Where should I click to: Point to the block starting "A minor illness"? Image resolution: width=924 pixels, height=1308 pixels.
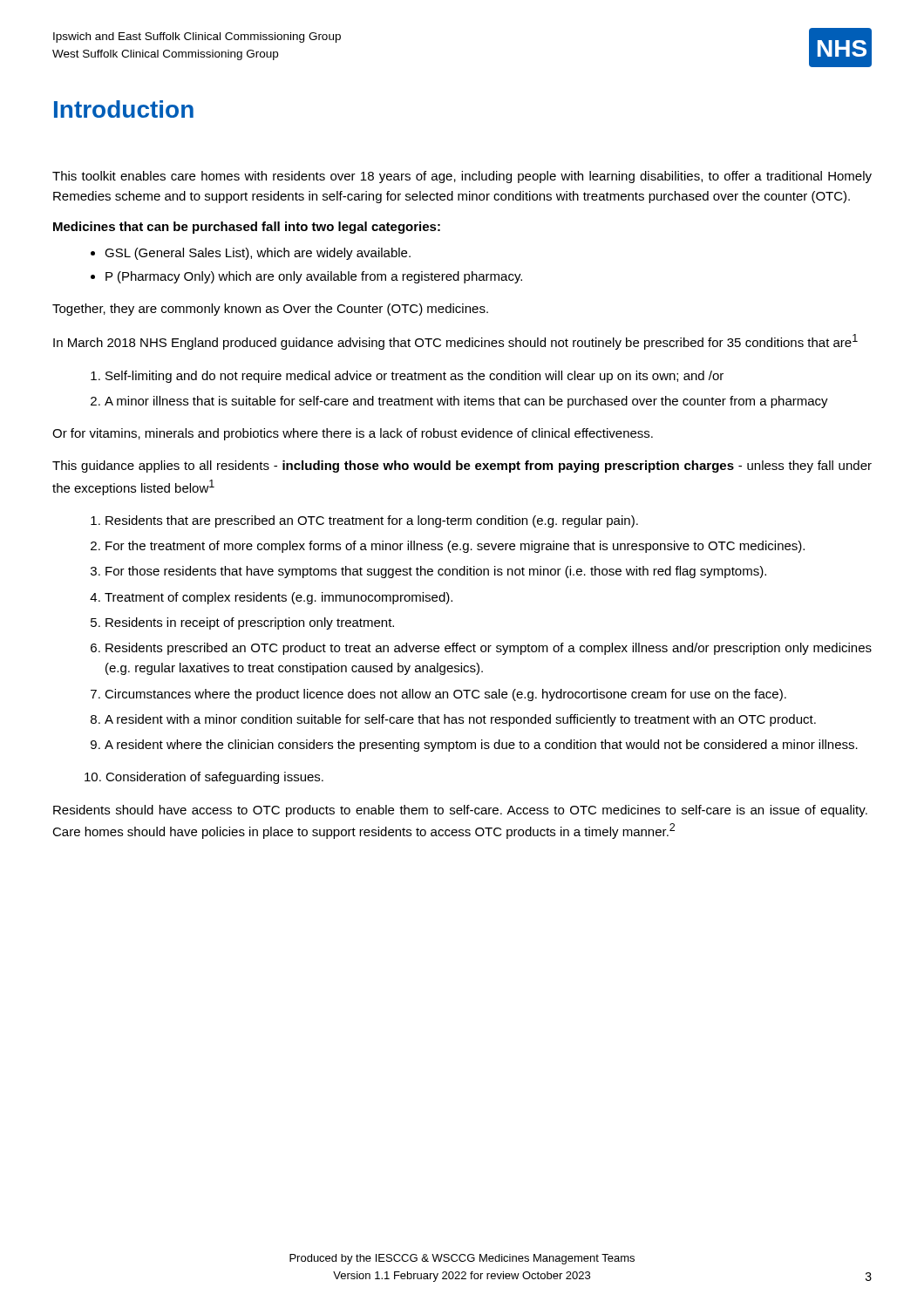(466, 400)
